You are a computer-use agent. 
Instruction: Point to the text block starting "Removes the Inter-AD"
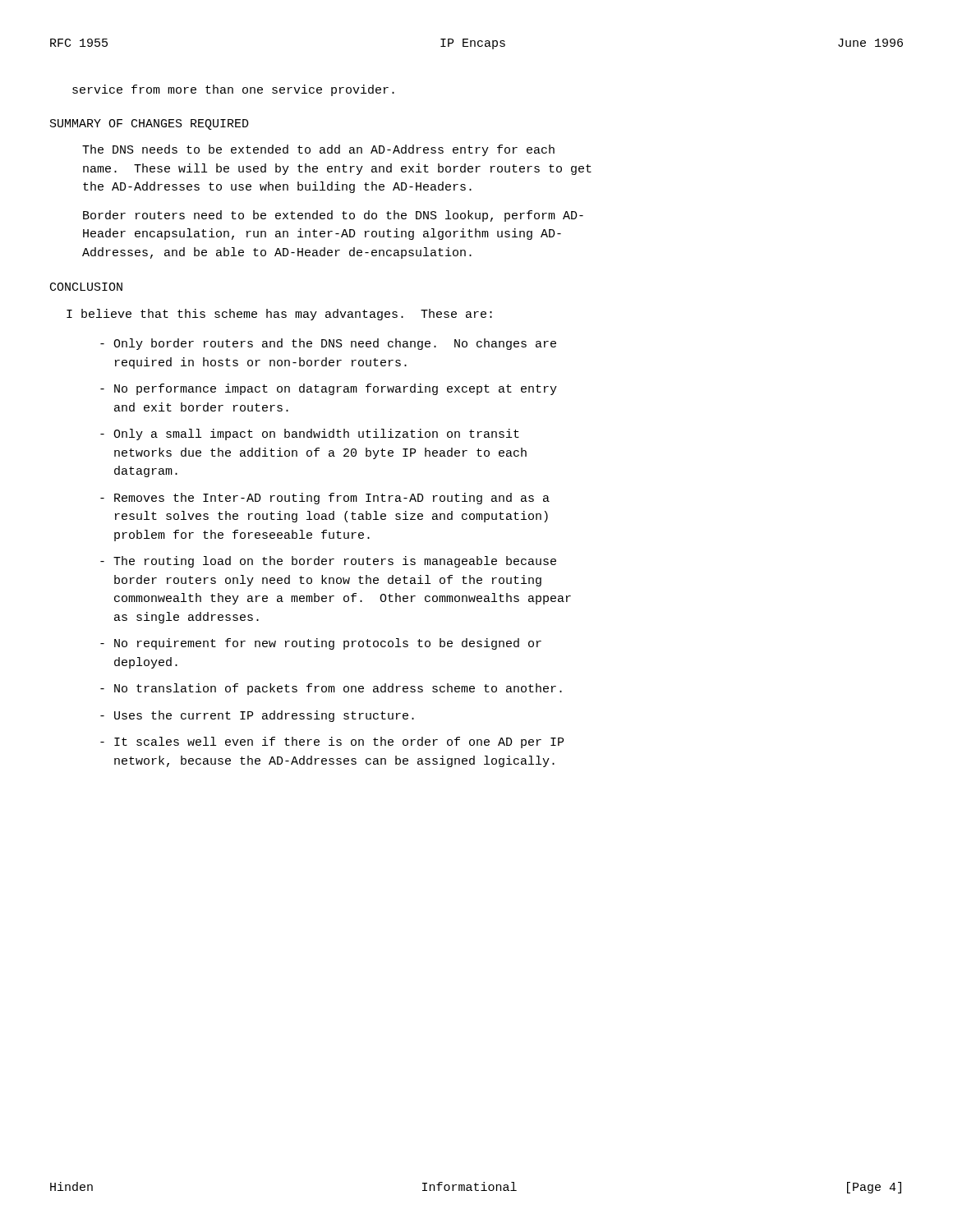point(324,517)
